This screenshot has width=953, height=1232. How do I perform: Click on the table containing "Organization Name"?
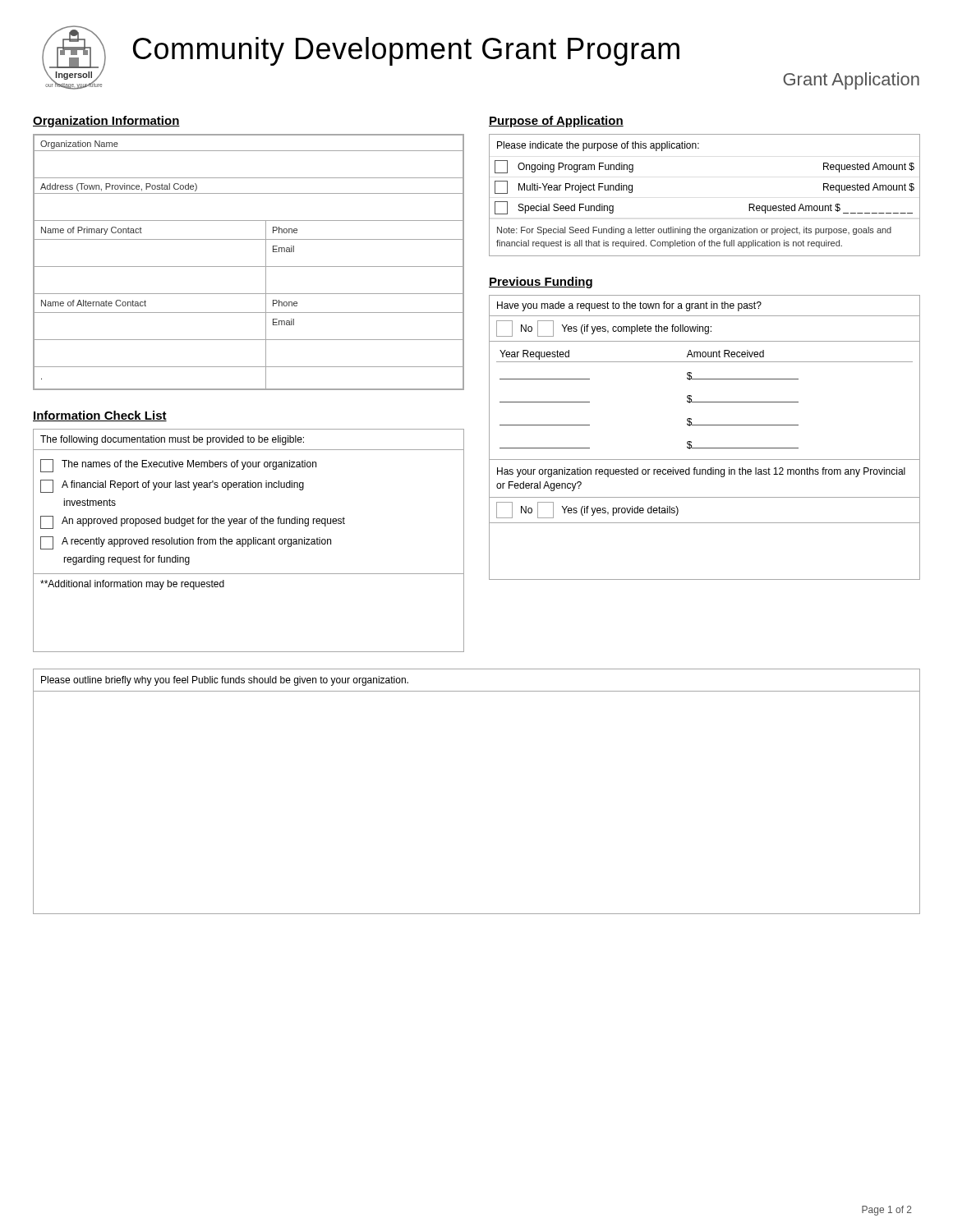(249, 262)
